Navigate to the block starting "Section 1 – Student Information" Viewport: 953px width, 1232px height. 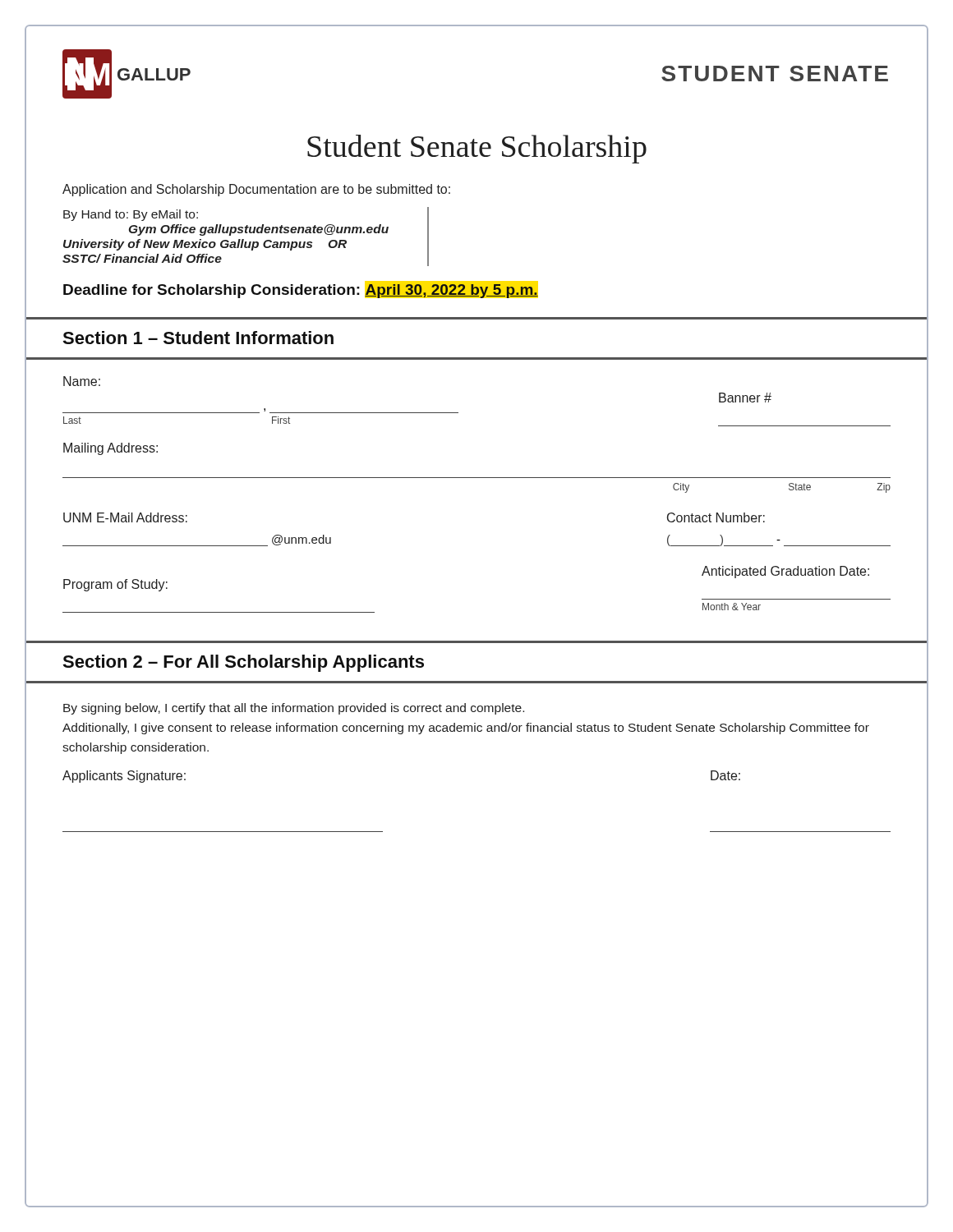[x=199, y=338]
